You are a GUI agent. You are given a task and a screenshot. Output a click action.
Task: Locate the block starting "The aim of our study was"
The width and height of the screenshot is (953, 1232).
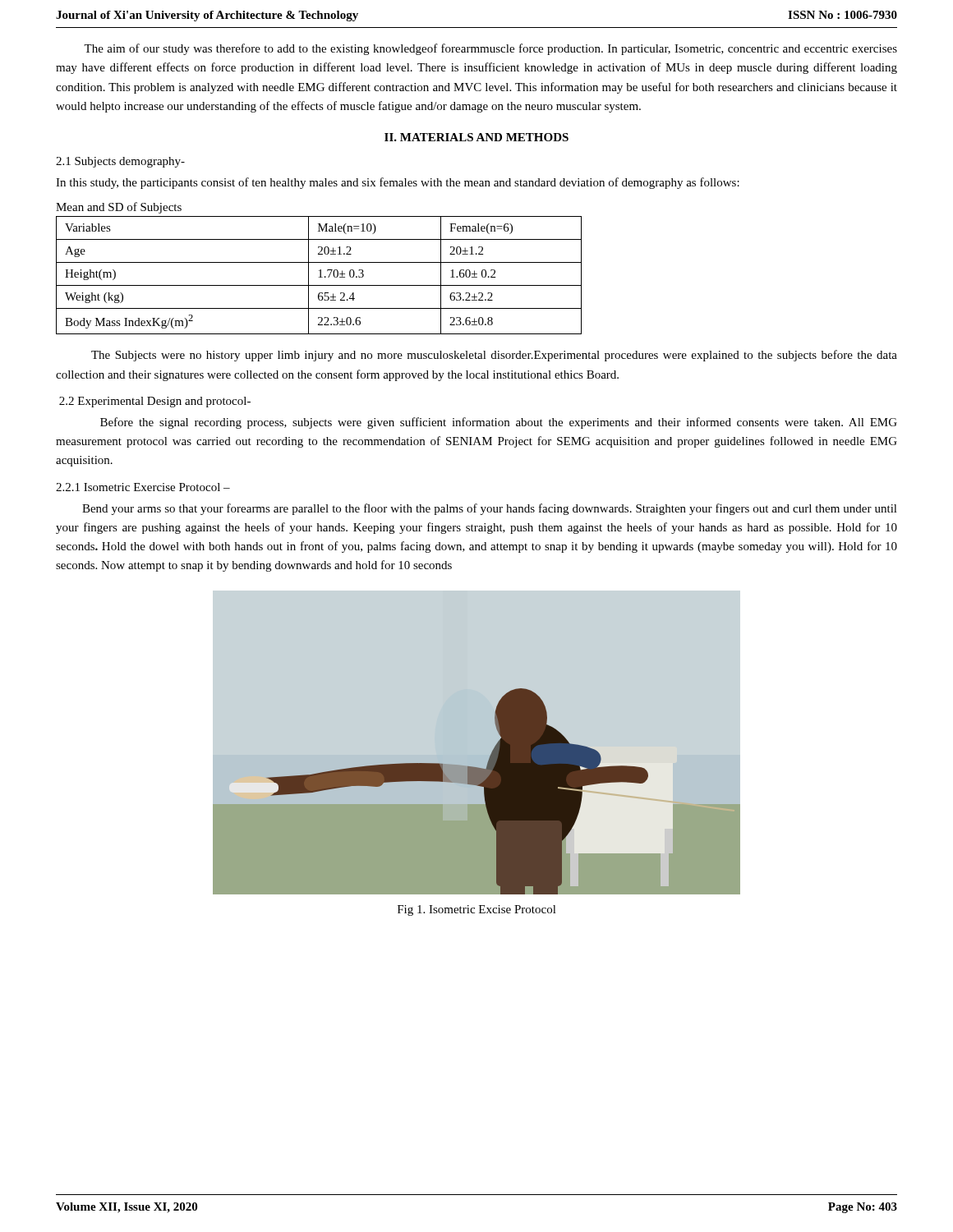pos(476,77)
